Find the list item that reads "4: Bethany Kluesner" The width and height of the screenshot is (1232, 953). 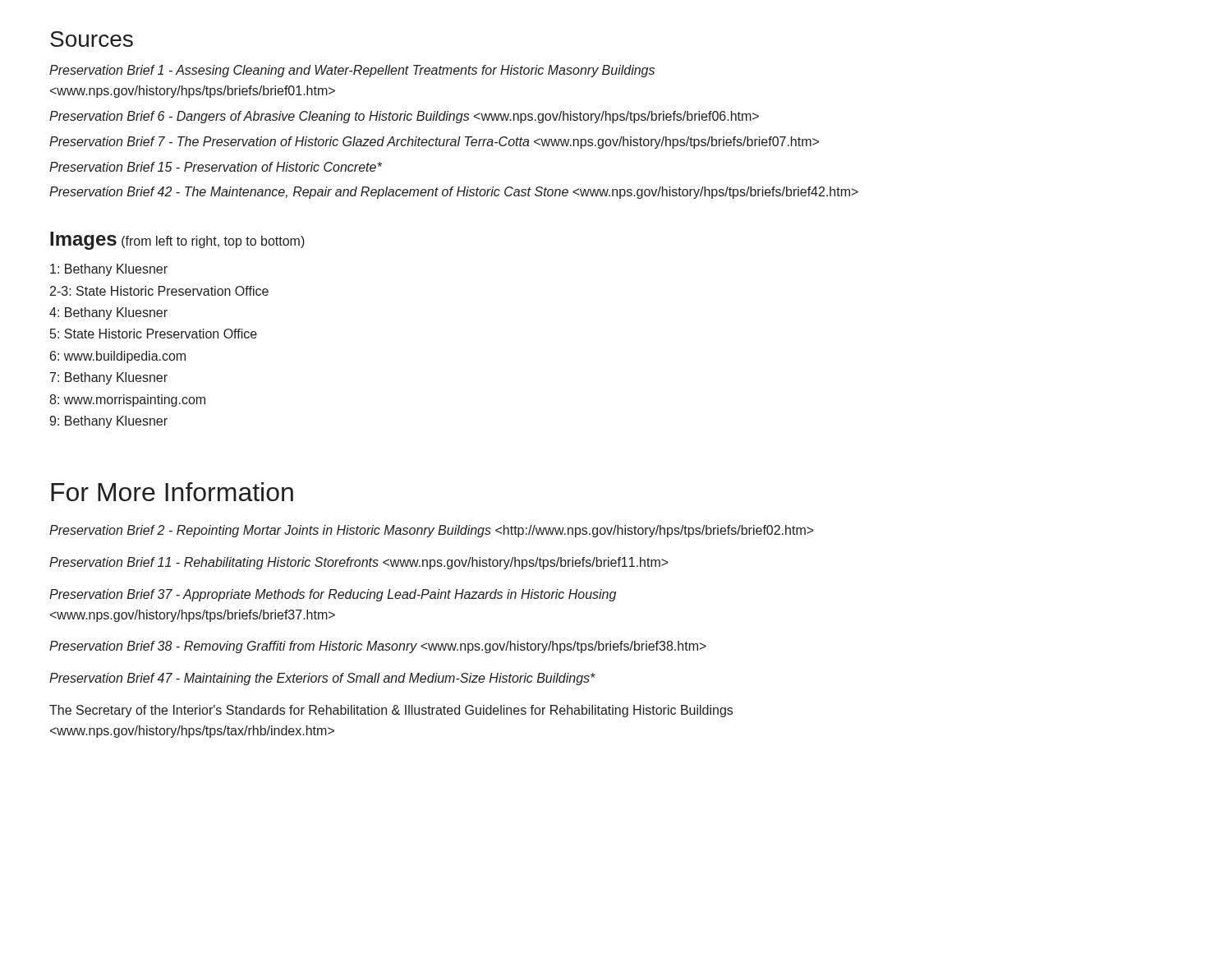tap(108, 313)
